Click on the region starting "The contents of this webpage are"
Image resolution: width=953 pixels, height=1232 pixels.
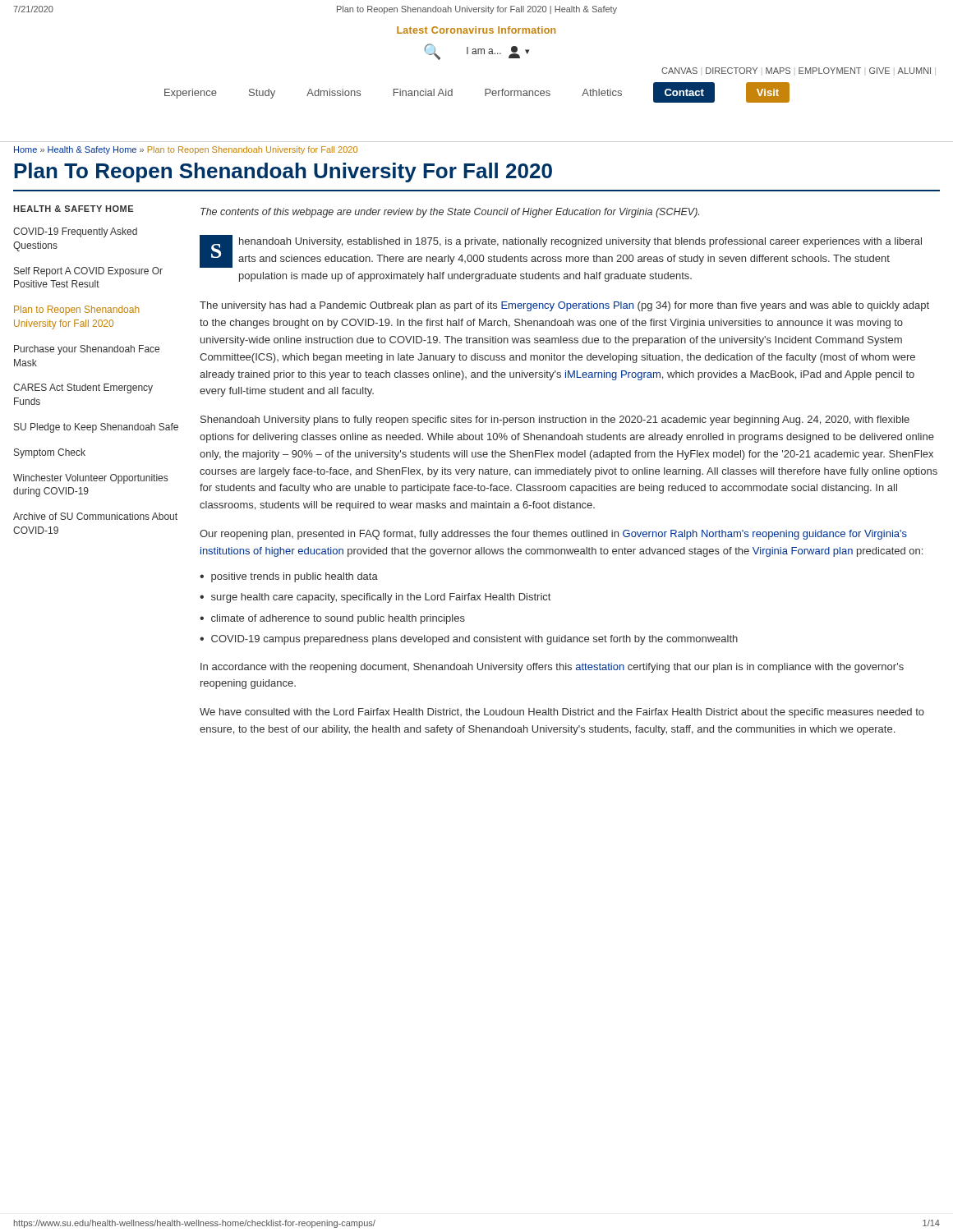450,212
